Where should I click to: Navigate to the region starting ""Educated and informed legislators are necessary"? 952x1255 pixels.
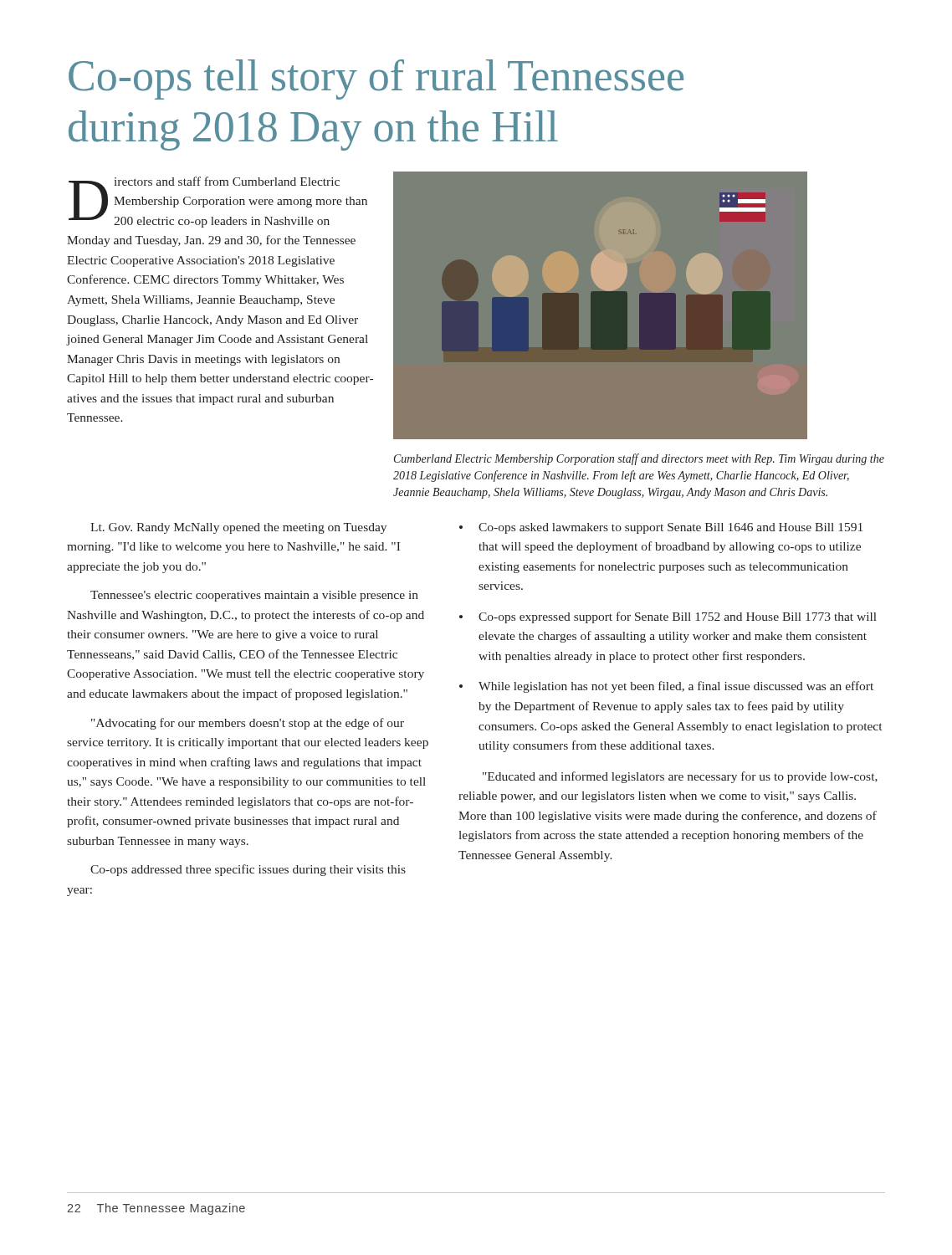pyautogui.click(x=668, y=815)
